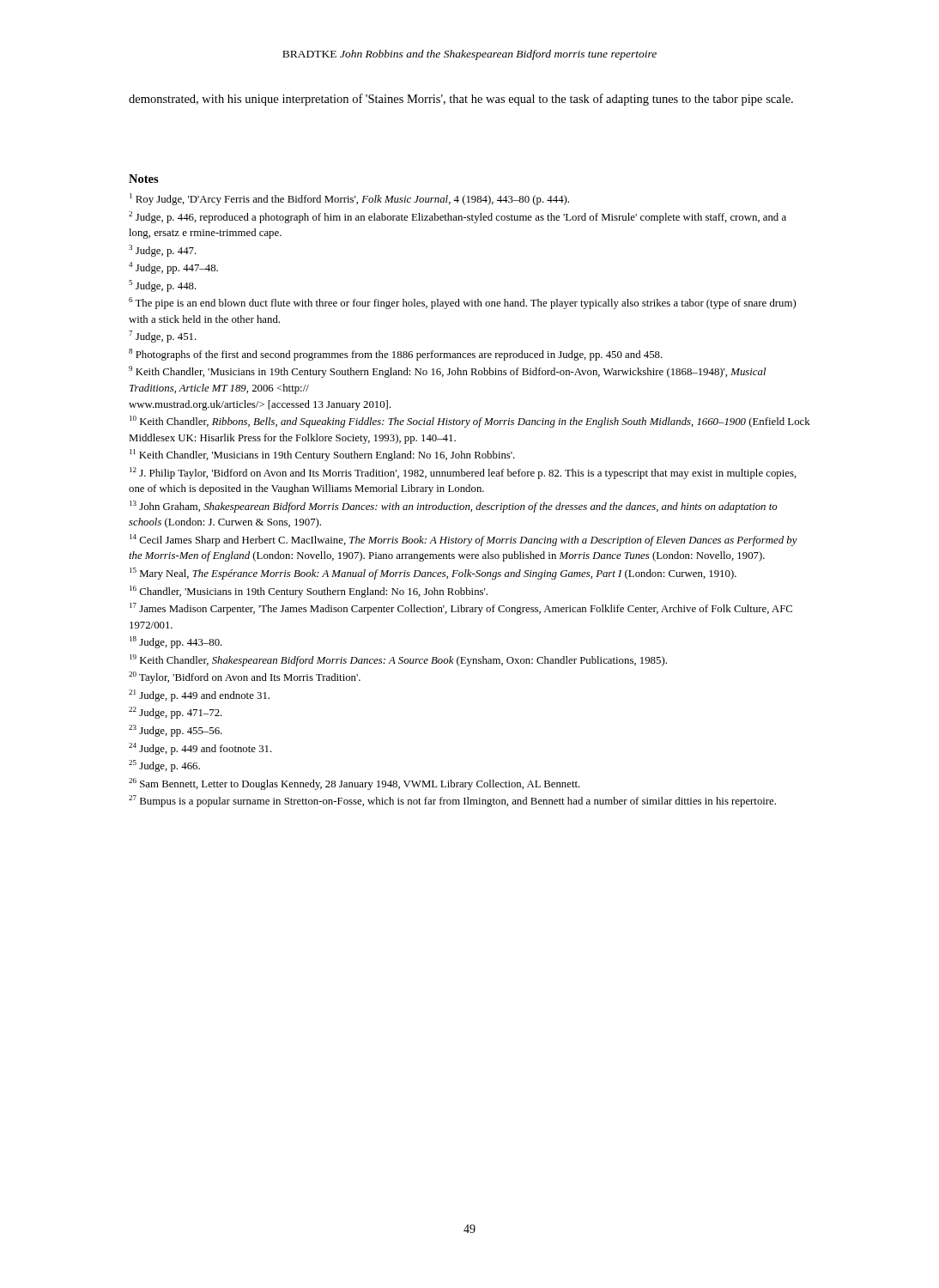Find the list item that reads "22 Judge, pp. 471–72."
939x1288 pixels.
[176, 712]
